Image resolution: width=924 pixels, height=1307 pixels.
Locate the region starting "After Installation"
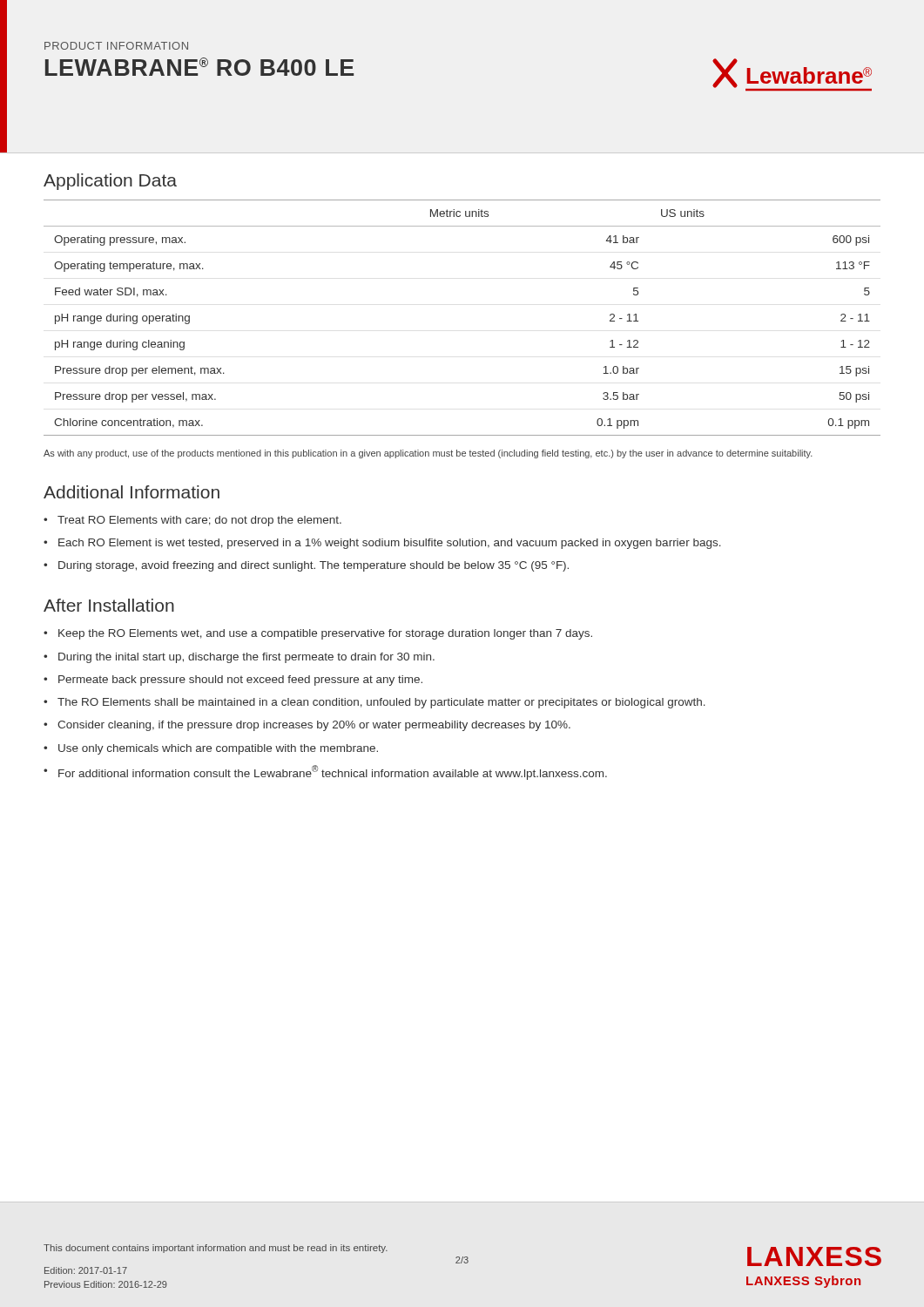[109, 605]
